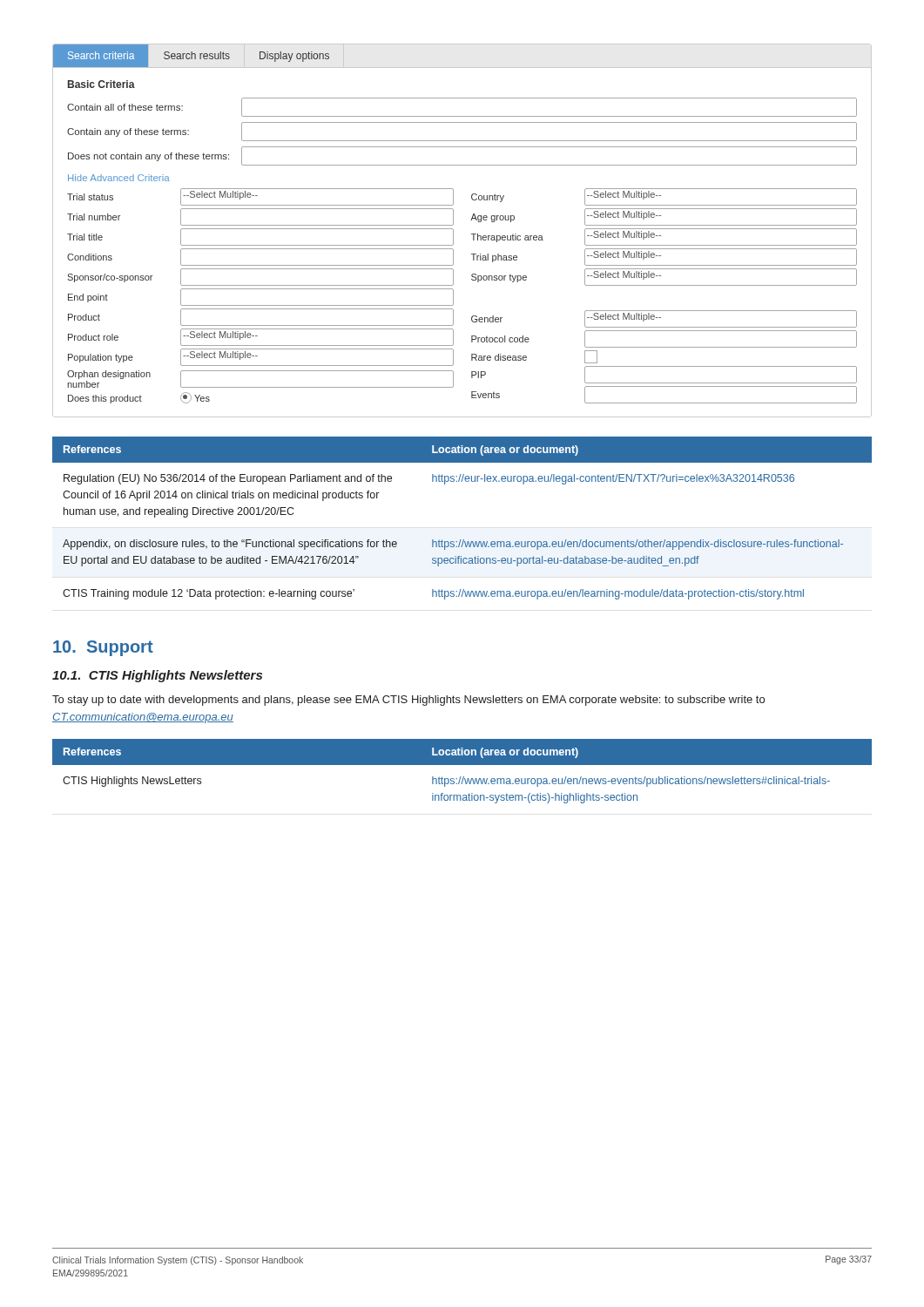Click on the text block starting "To stay up to date with developments and"
The height and width of the screenshot is (1307, 924).
coord(409,708)
